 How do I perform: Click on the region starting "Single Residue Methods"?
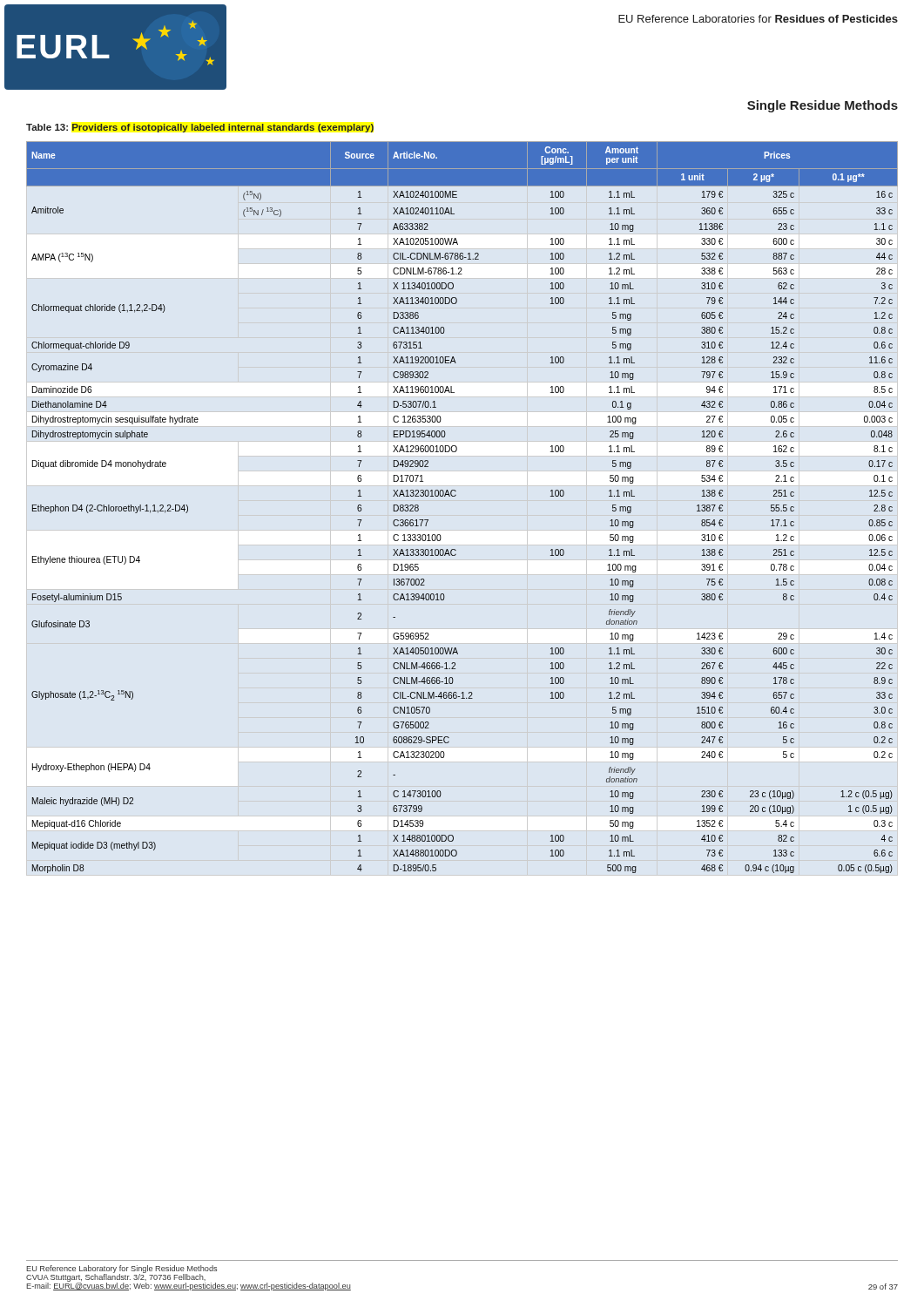pyautogui.click(x=822, y=105)
